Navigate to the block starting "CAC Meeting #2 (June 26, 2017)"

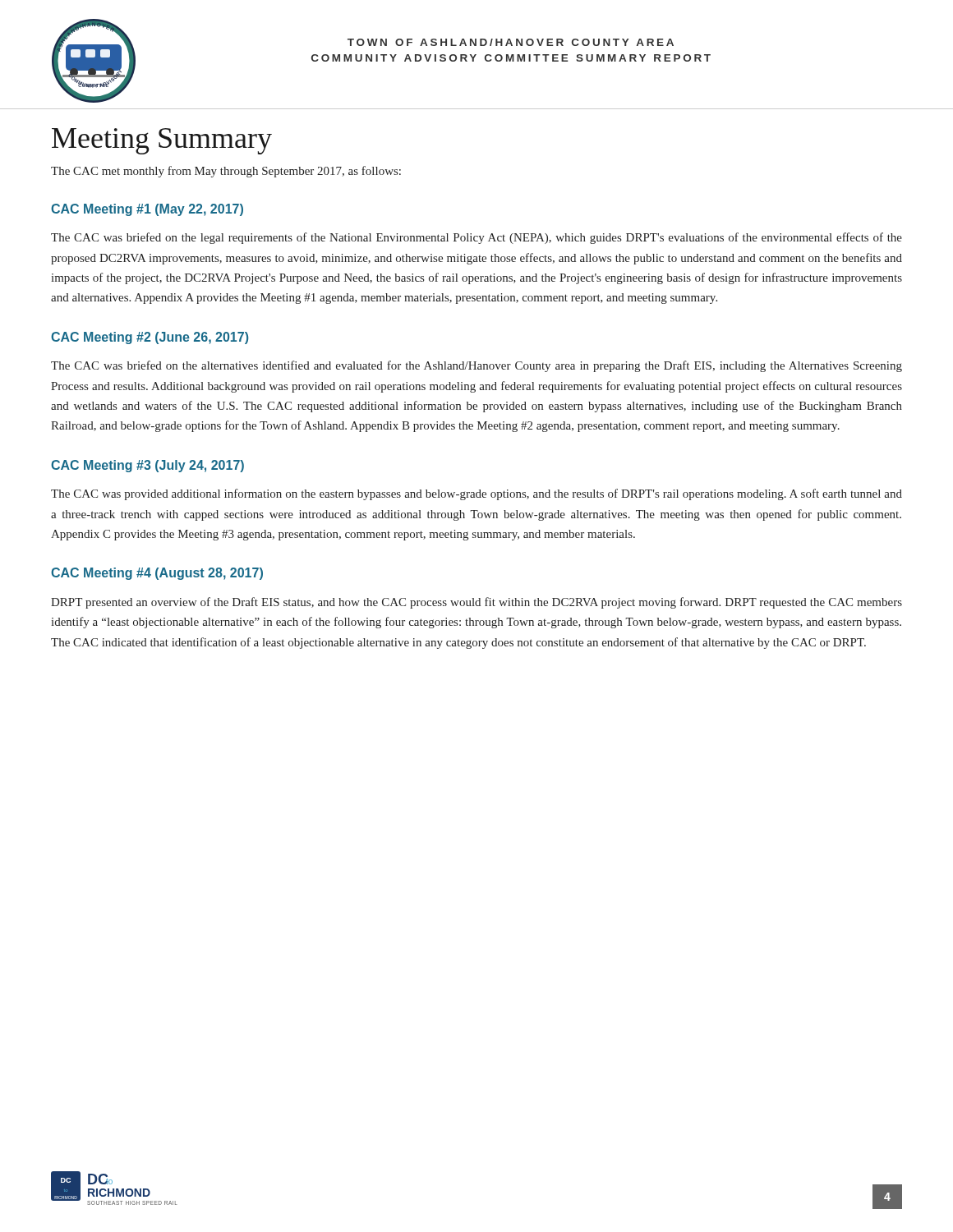coord(150,337)
